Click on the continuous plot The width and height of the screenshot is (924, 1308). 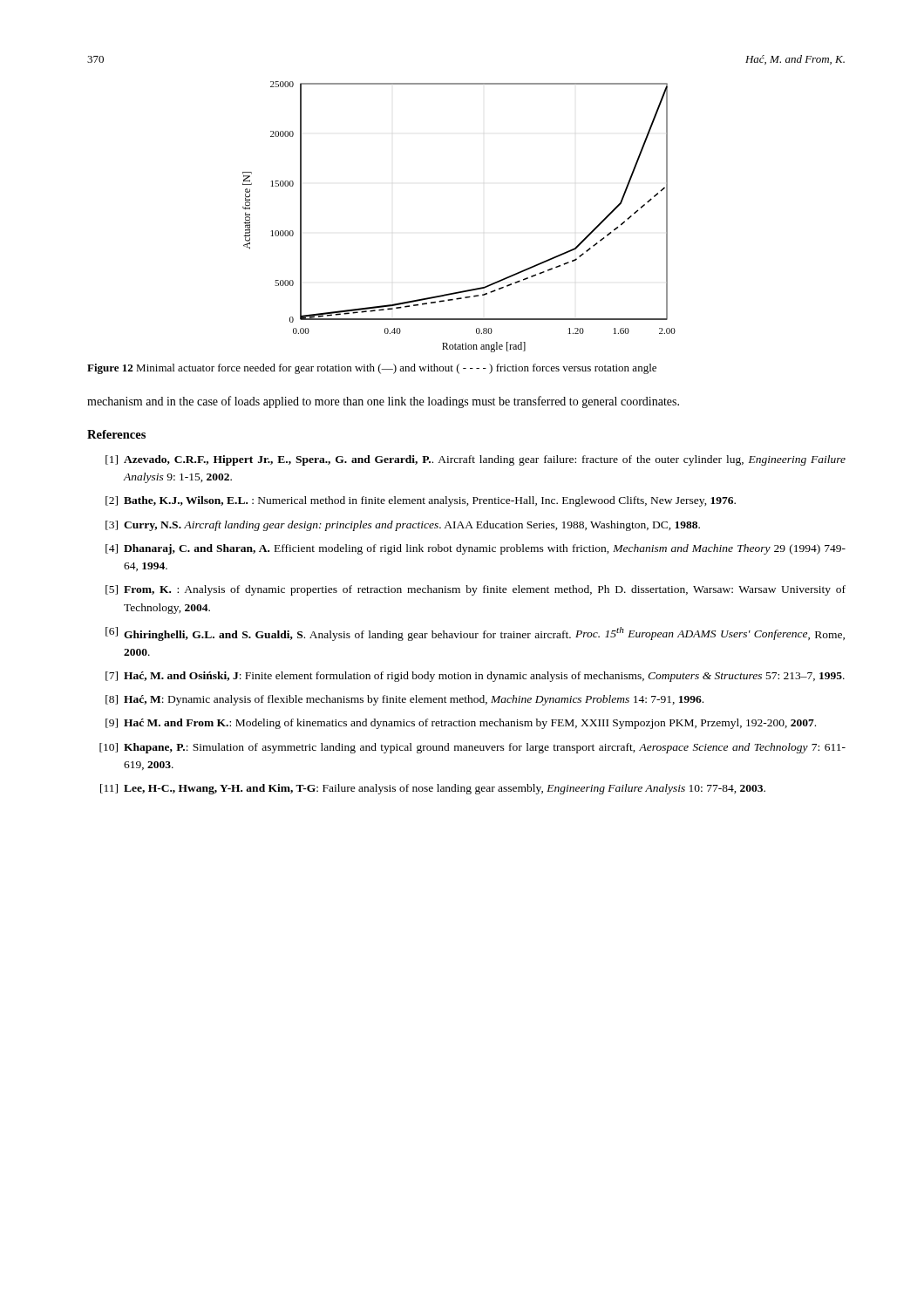click(x=466, y=215)
